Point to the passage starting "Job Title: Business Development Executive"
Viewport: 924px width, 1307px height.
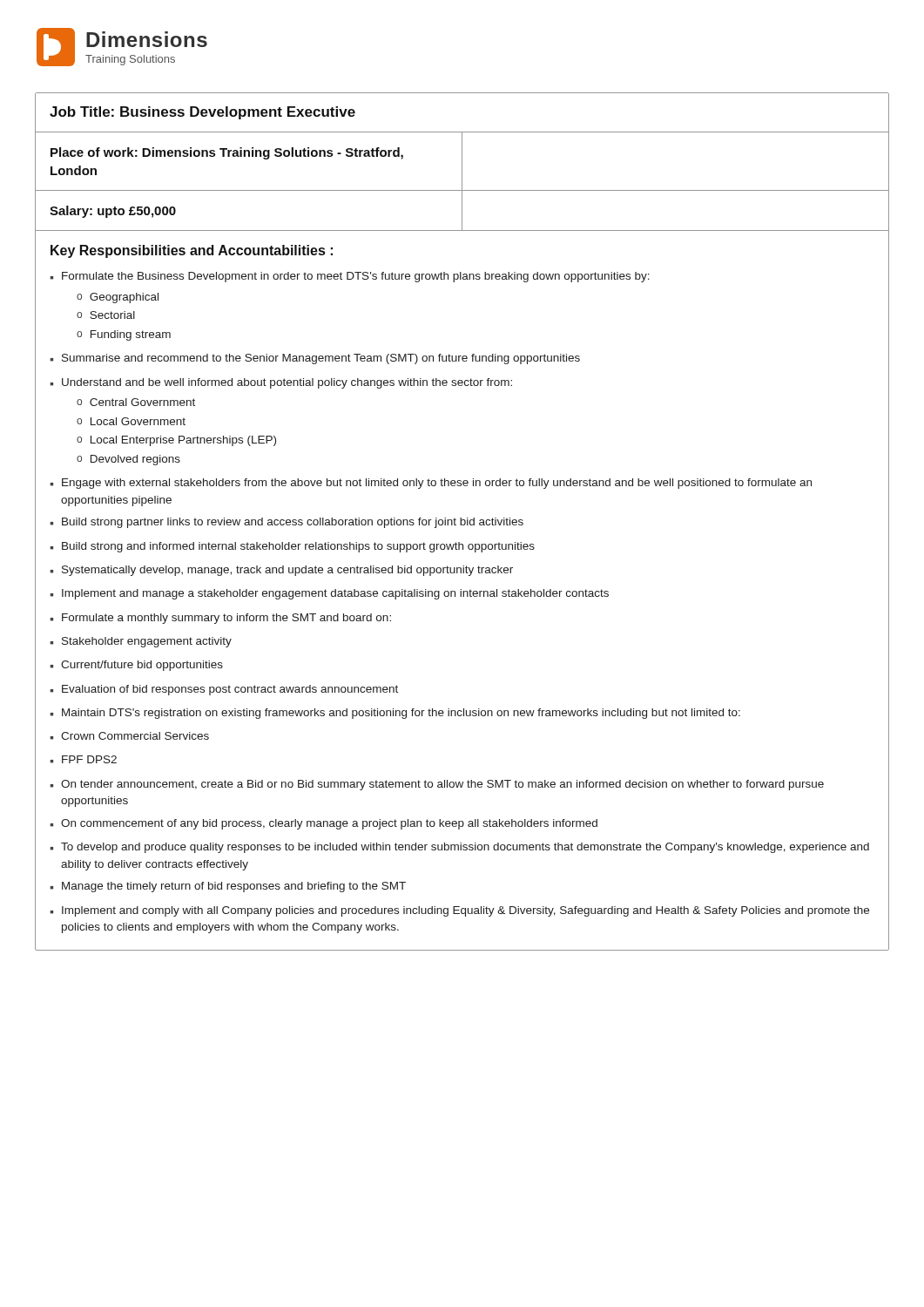203,112
